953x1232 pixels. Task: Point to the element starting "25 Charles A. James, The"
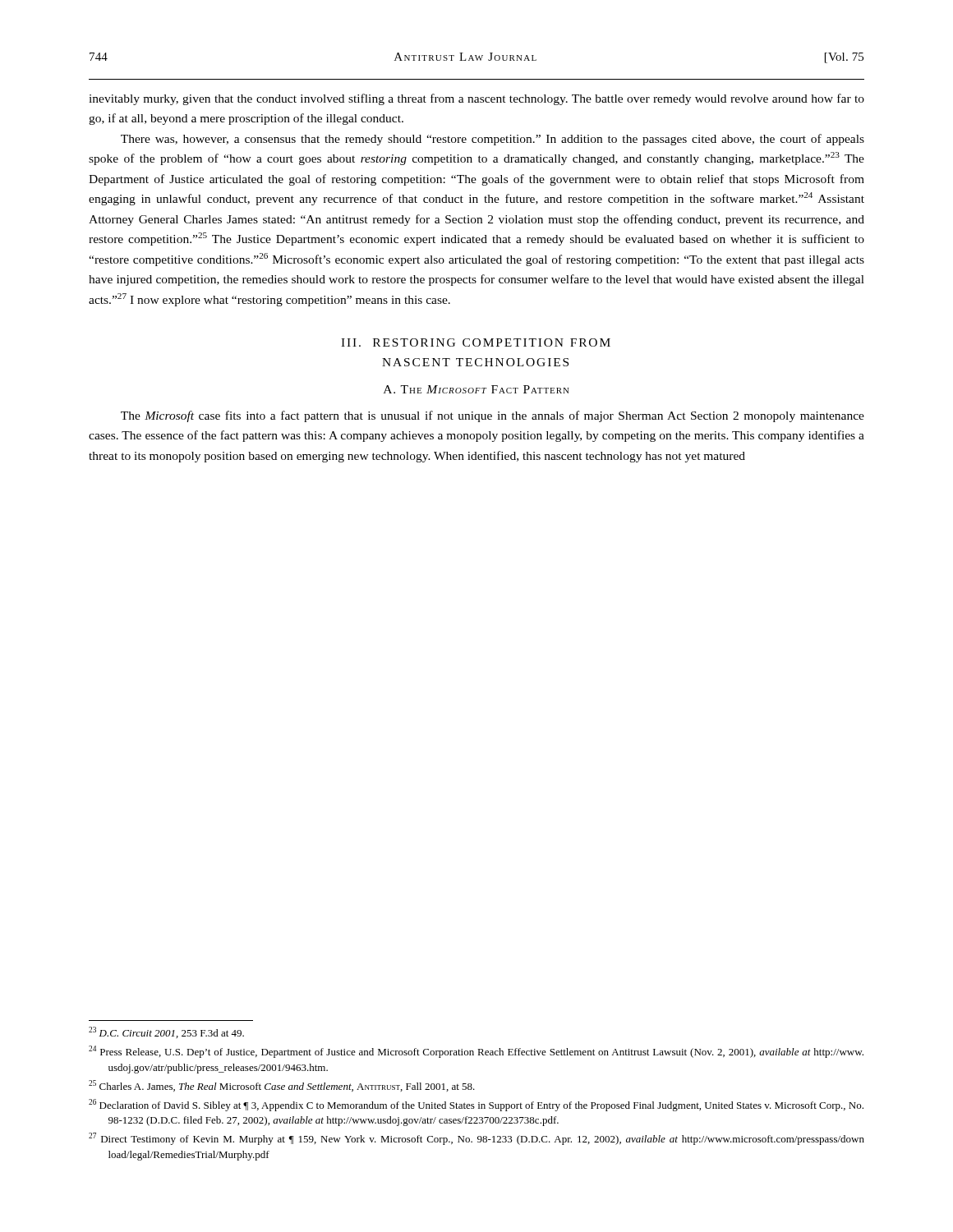pos(282,1086)
